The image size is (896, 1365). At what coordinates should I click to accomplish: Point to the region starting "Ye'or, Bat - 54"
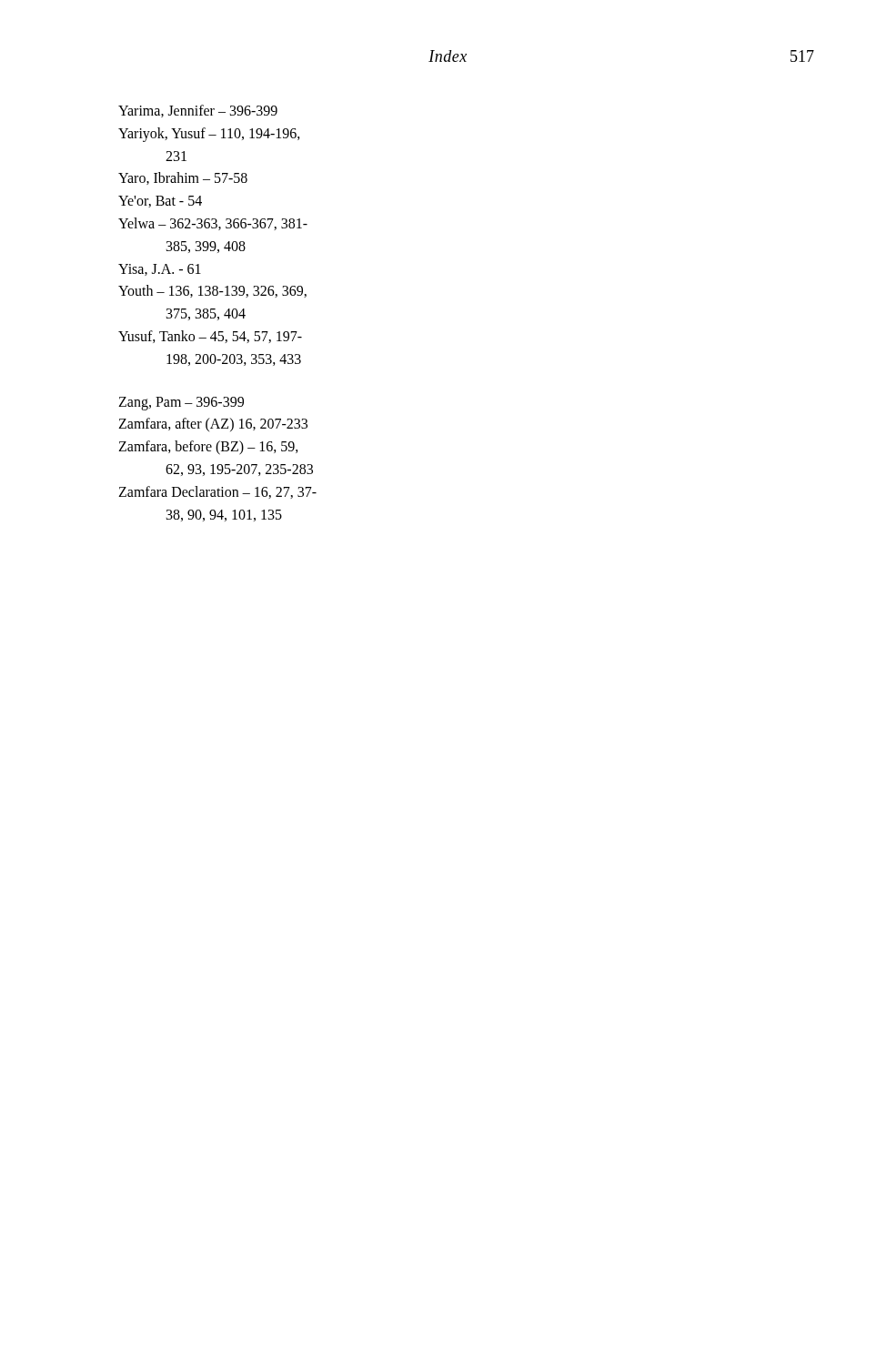(x=160, y=201)
